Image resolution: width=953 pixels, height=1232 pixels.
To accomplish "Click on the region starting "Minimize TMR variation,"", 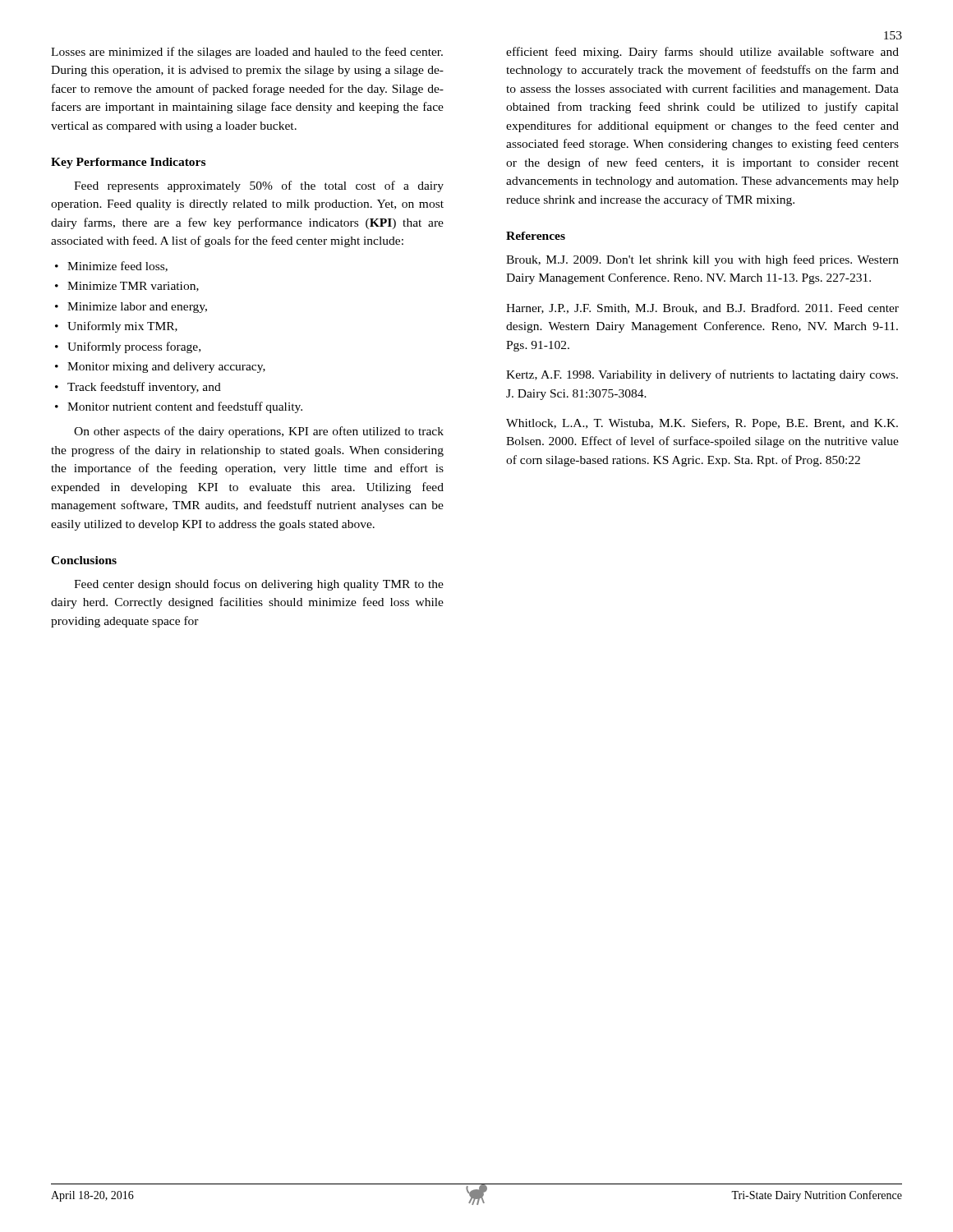I will [133, 286].
